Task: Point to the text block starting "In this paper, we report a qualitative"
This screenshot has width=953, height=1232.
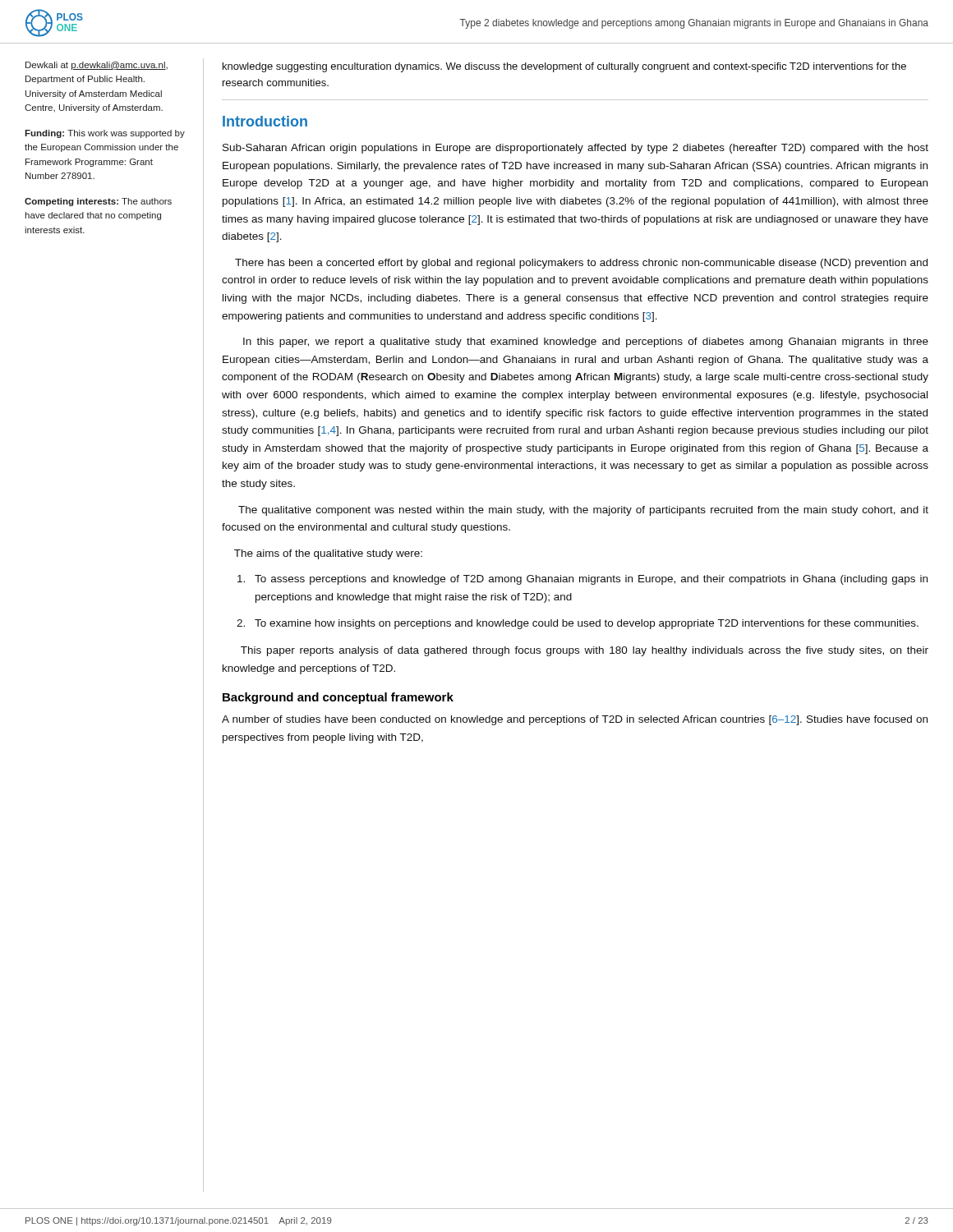Action: [575, 412]
